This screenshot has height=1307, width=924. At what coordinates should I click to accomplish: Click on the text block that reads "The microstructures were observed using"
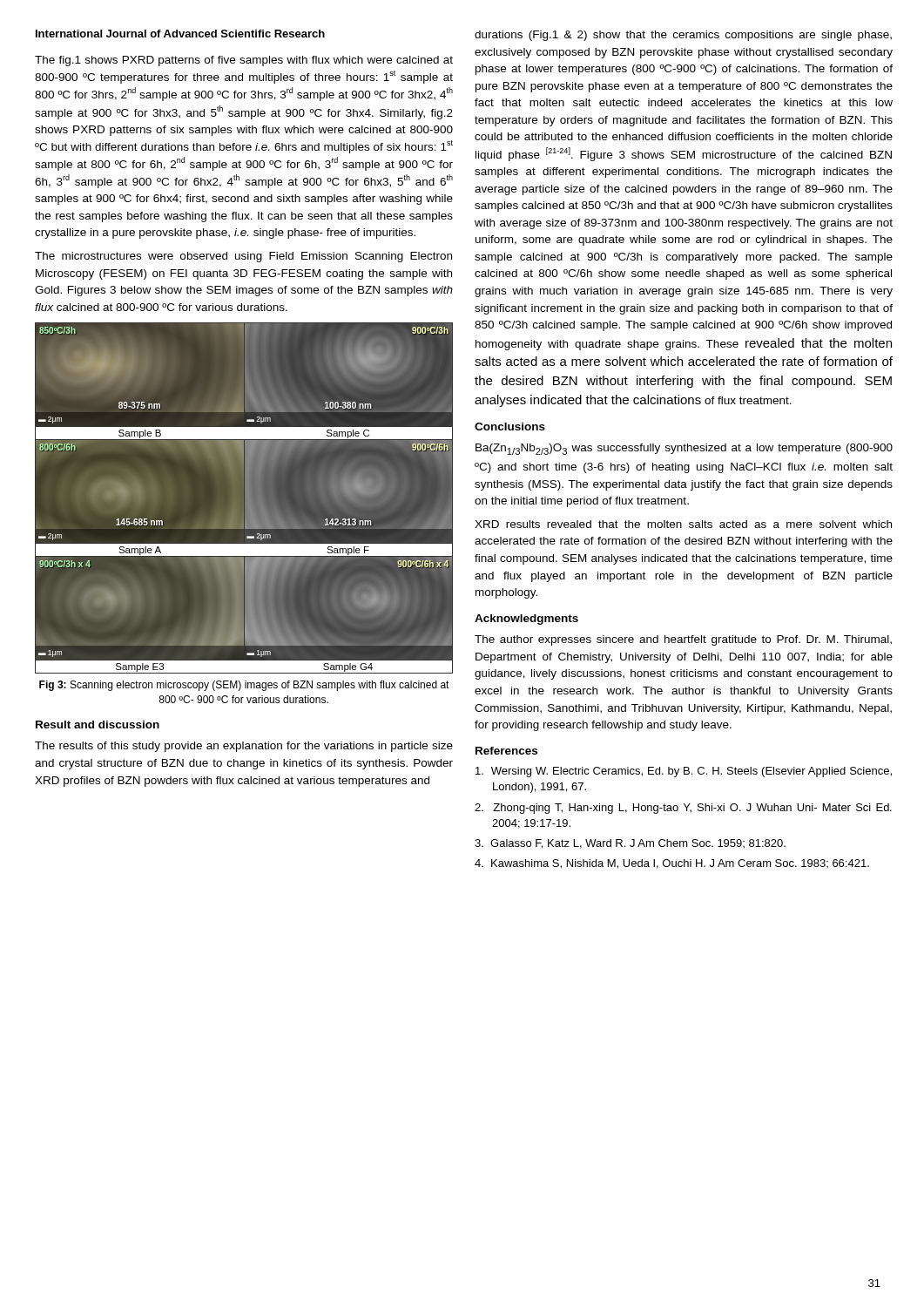244,282
